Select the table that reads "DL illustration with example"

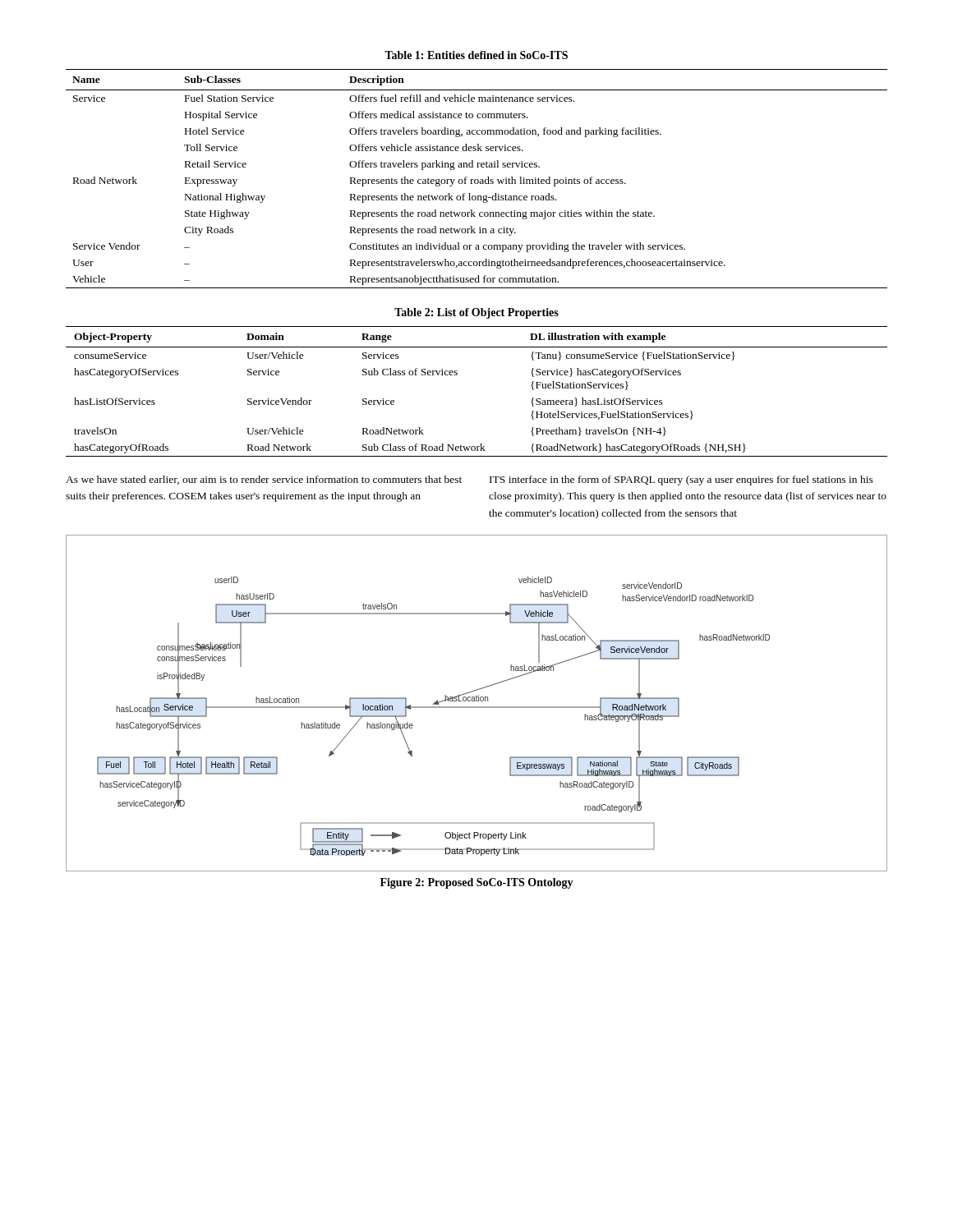click(476, 391)
